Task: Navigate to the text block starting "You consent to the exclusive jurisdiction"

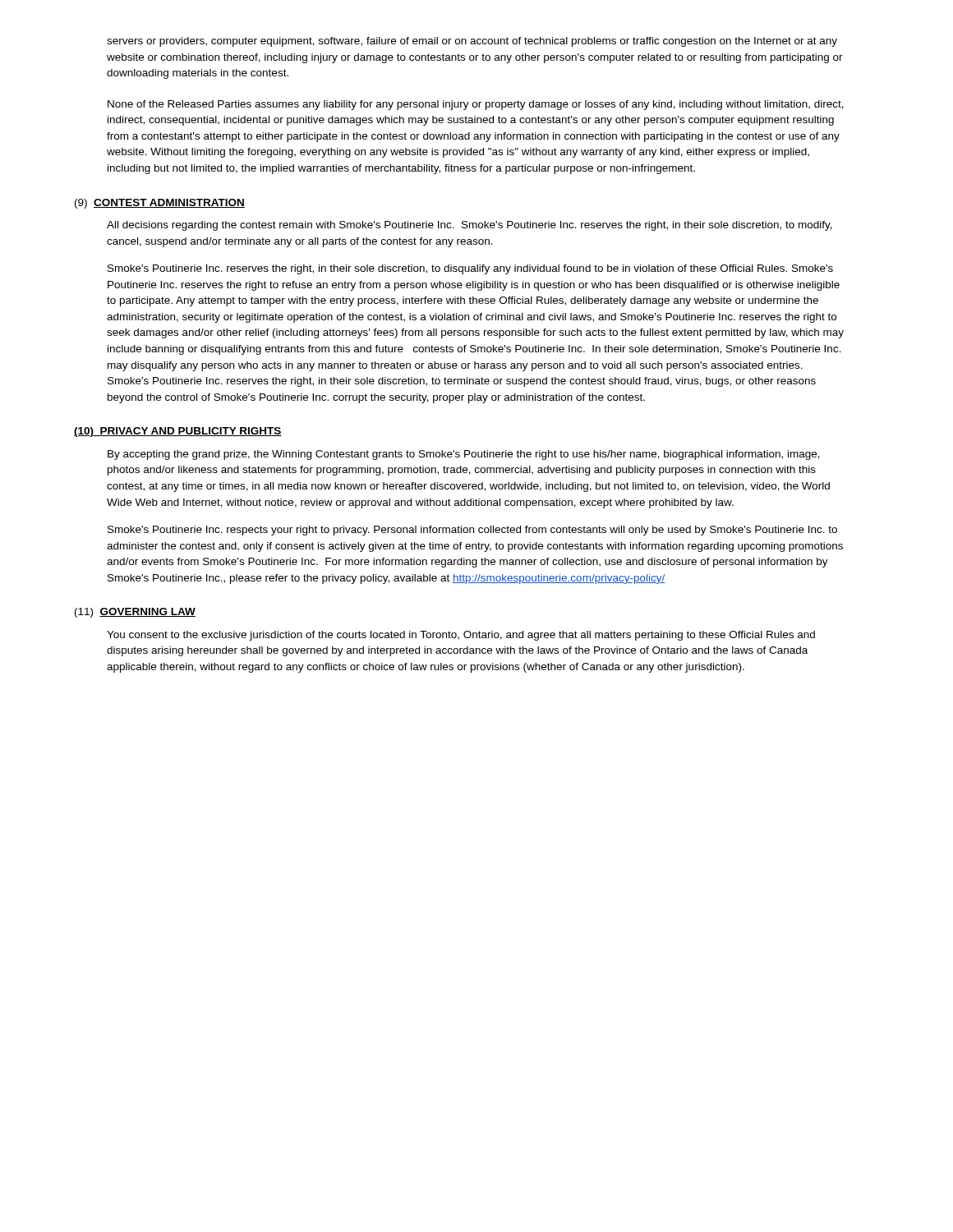Action: 461,650
